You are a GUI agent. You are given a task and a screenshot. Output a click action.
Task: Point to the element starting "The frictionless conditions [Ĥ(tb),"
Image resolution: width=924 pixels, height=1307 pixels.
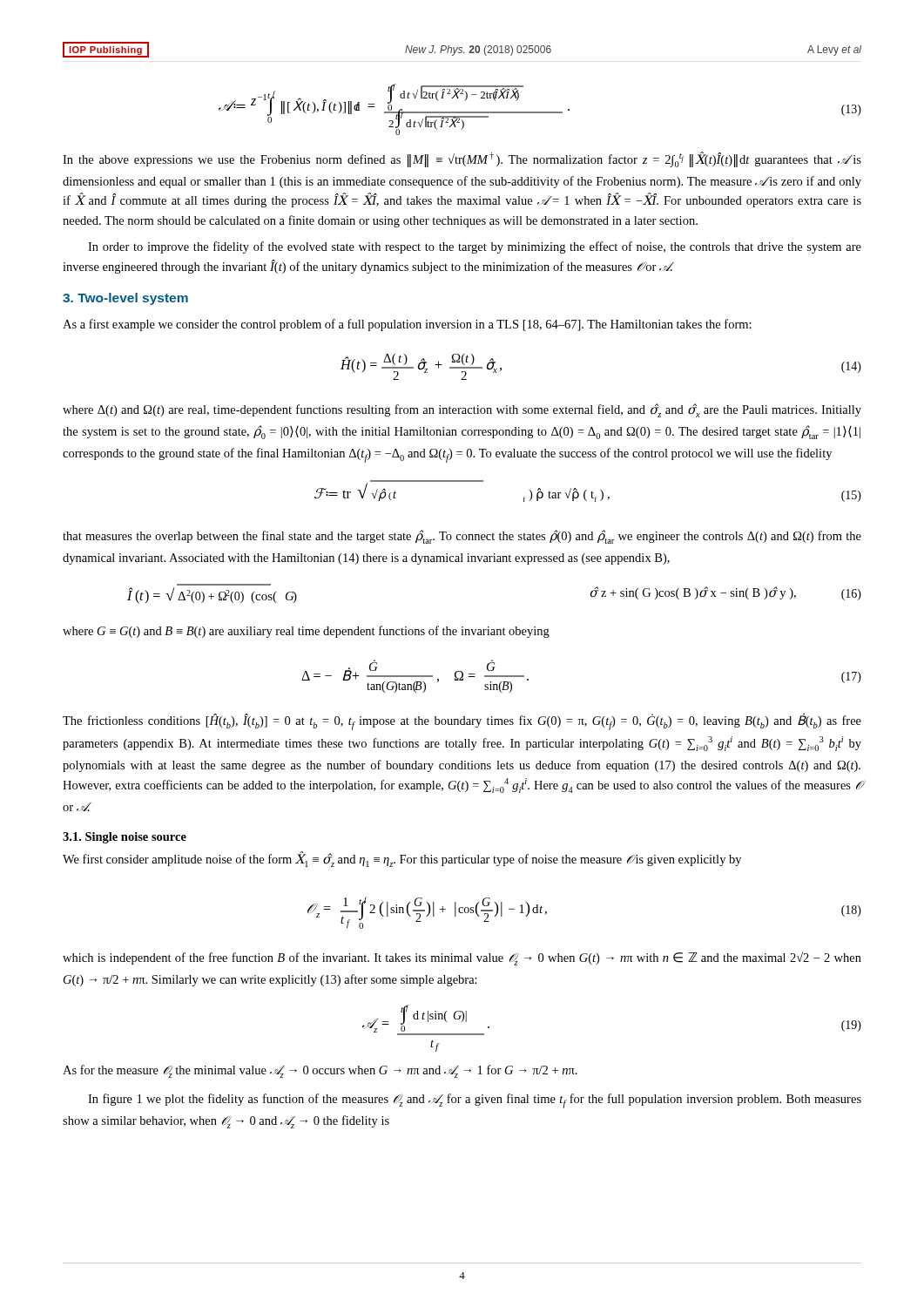tap(462, 764)
